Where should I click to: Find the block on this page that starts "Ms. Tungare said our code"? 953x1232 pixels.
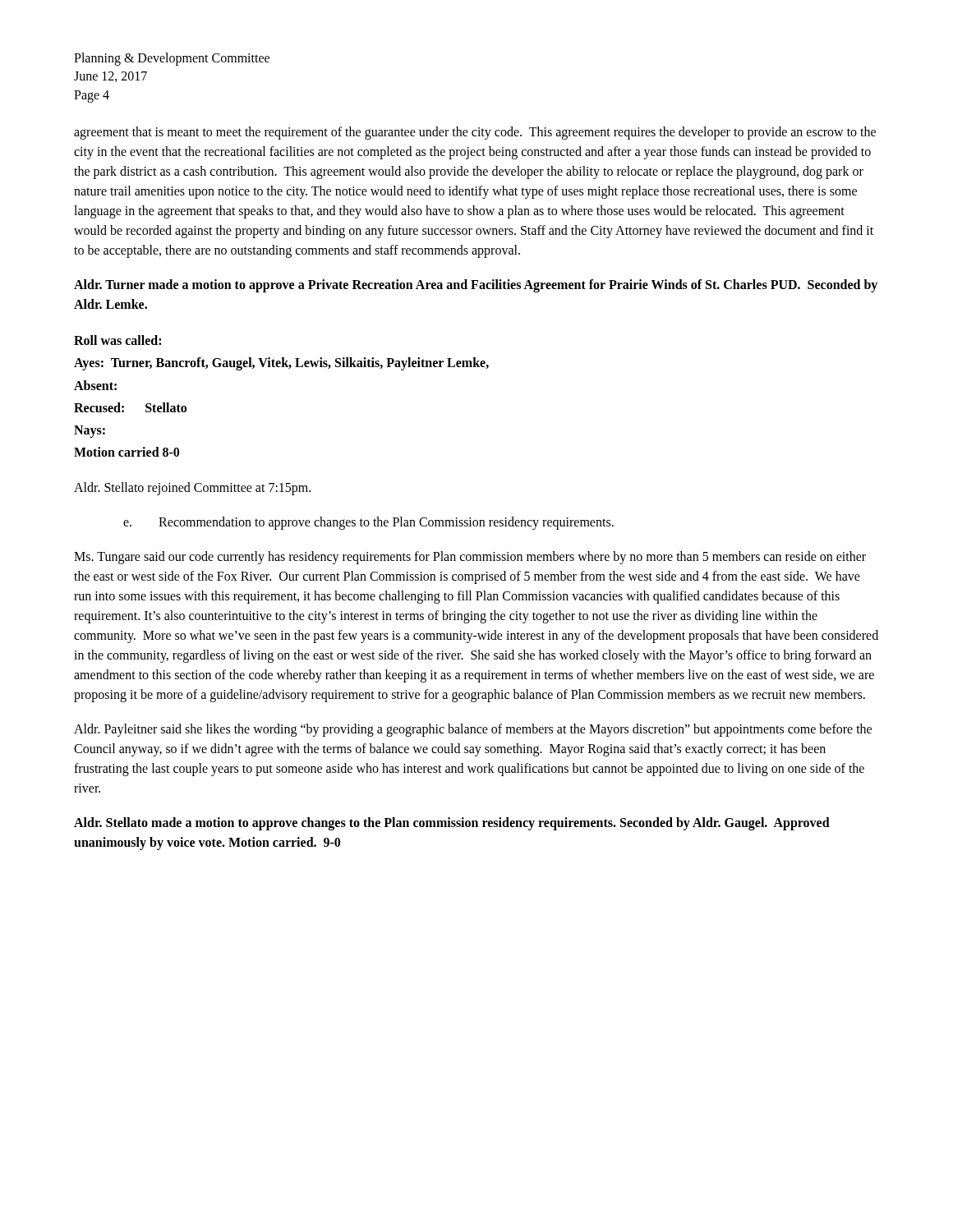tap(476, 626)
